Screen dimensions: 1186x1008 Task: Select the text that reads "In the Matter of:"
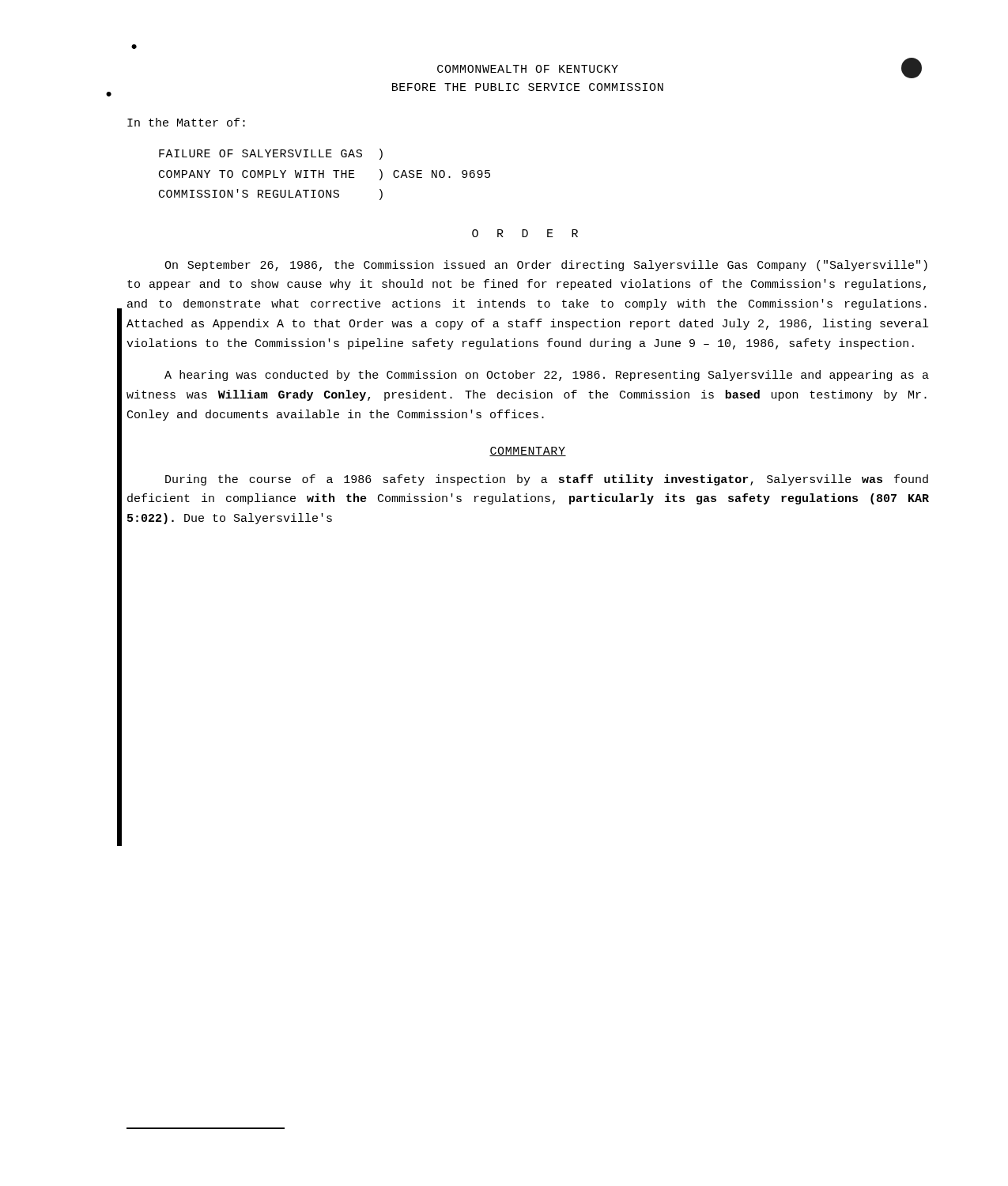click(187, 124)
